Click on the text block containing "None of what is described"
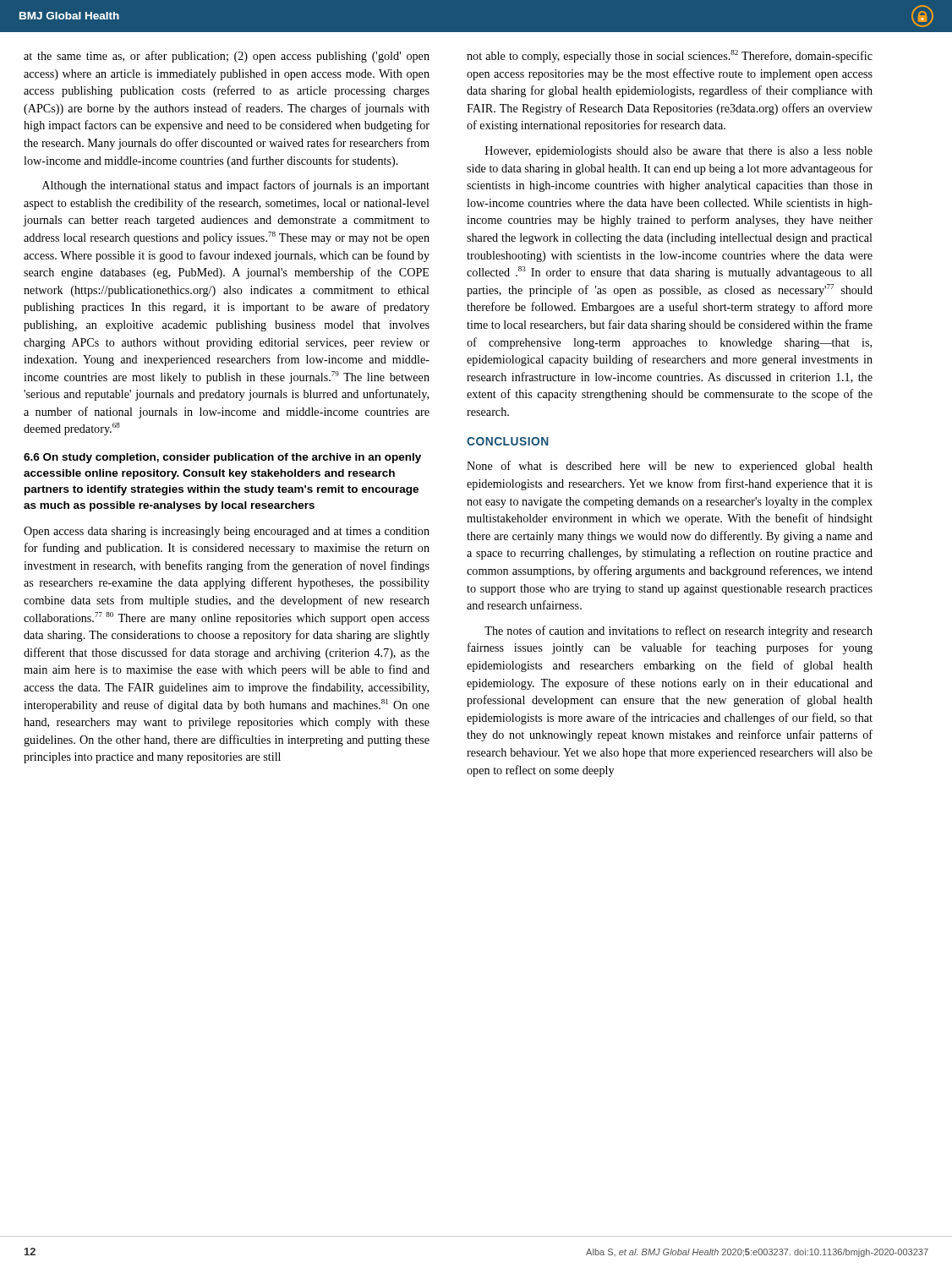This screenshot has width=952, height=1268. (x=670, y=536)
